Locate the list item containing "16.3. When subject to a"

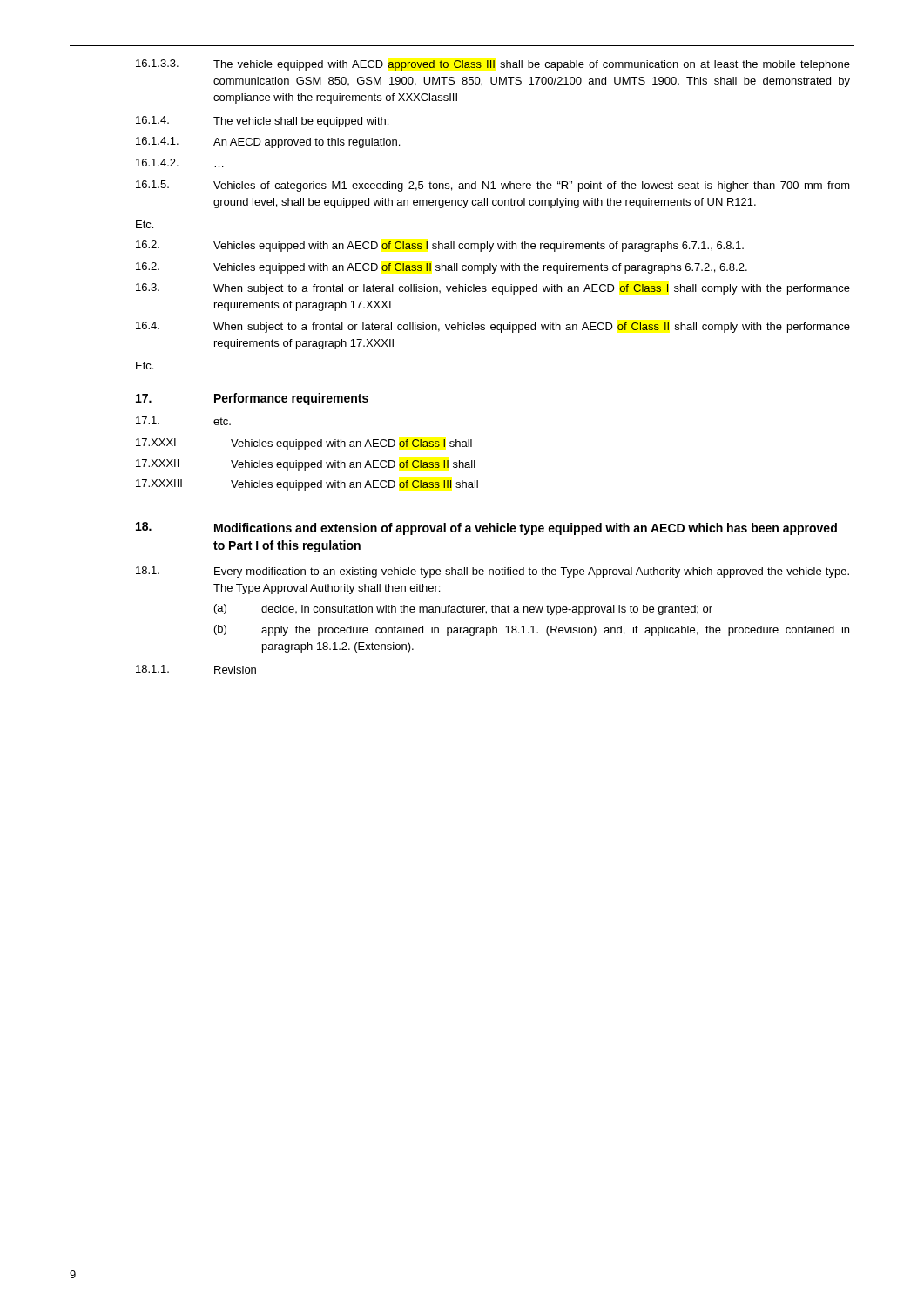click(492, 297)
